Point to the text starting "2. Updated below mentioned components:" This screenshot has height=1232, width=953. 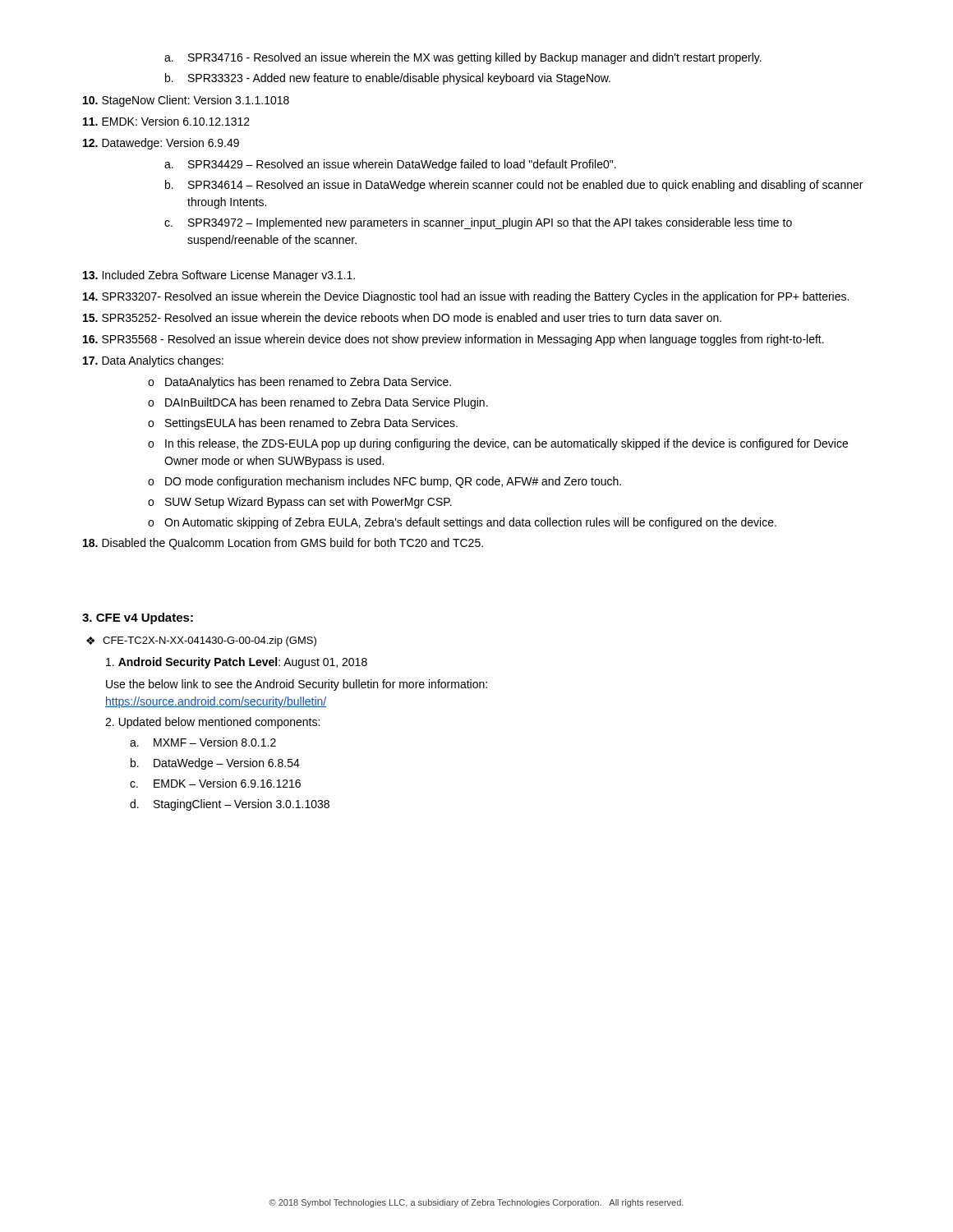click(x=213, y=722)
